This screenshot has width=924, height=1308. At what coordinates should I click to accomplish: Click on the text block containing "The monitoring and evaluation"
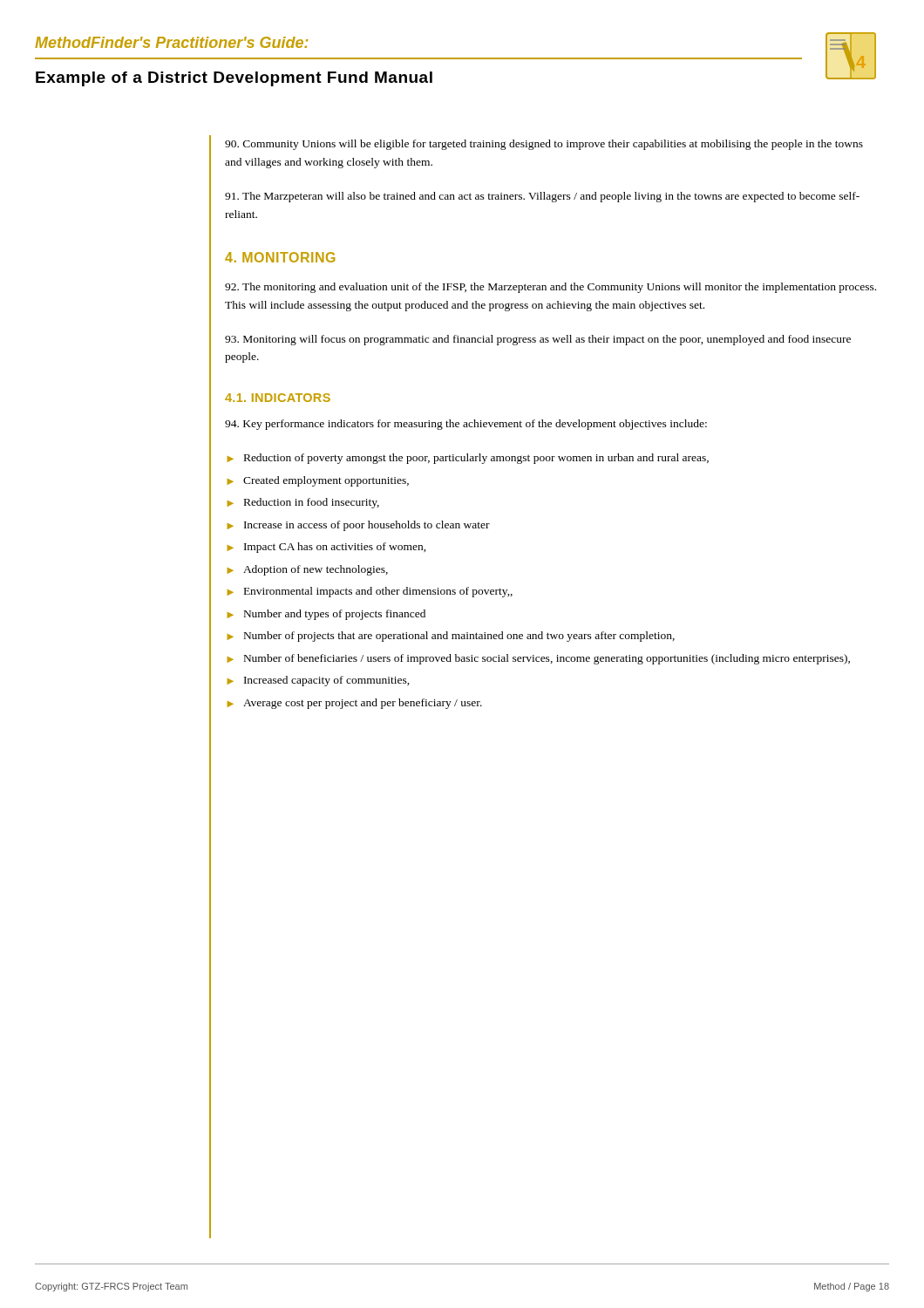click(551, 295)
